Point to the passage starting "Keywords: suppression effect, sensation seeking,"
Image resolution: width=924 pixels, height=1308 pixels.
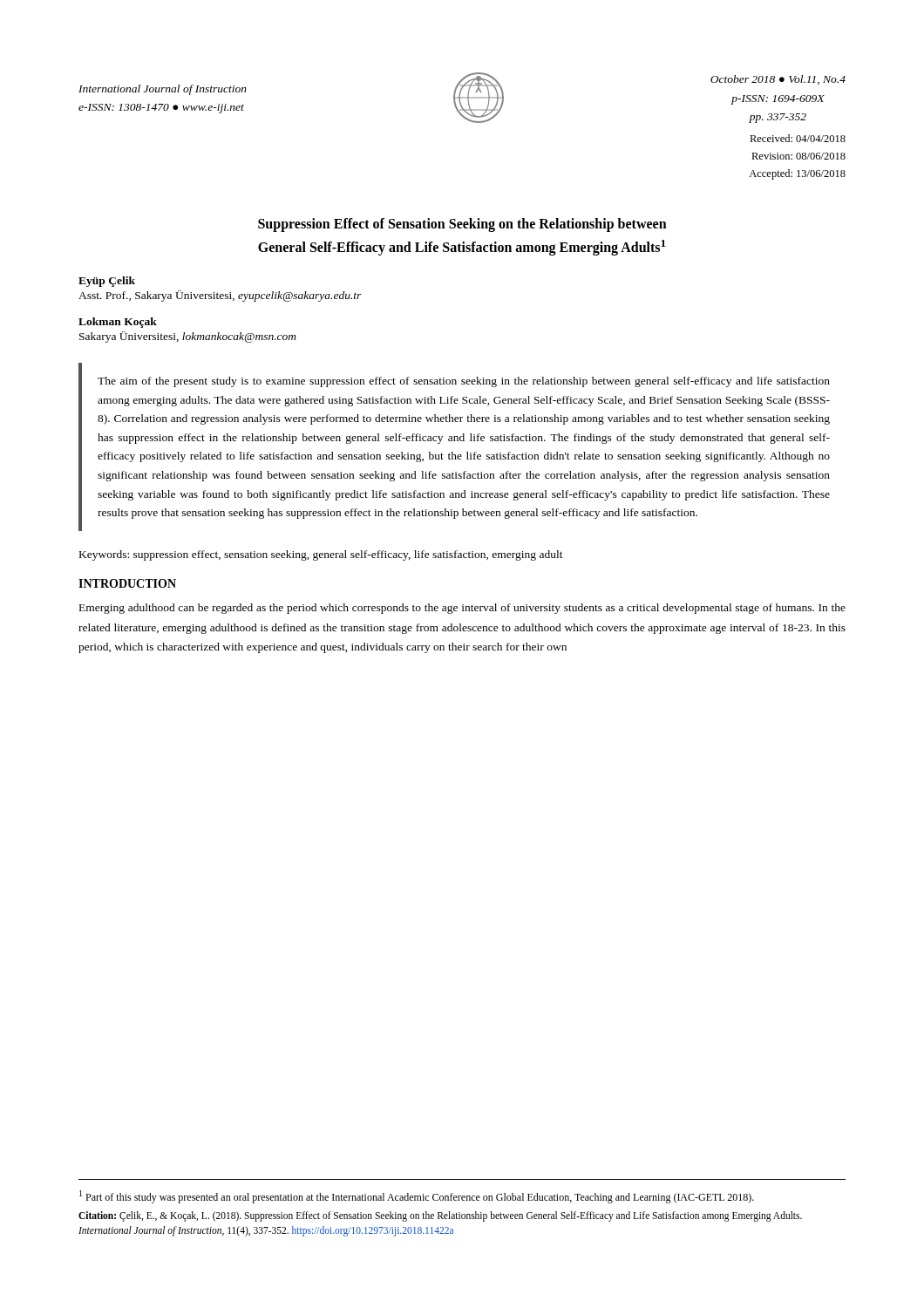321,554
